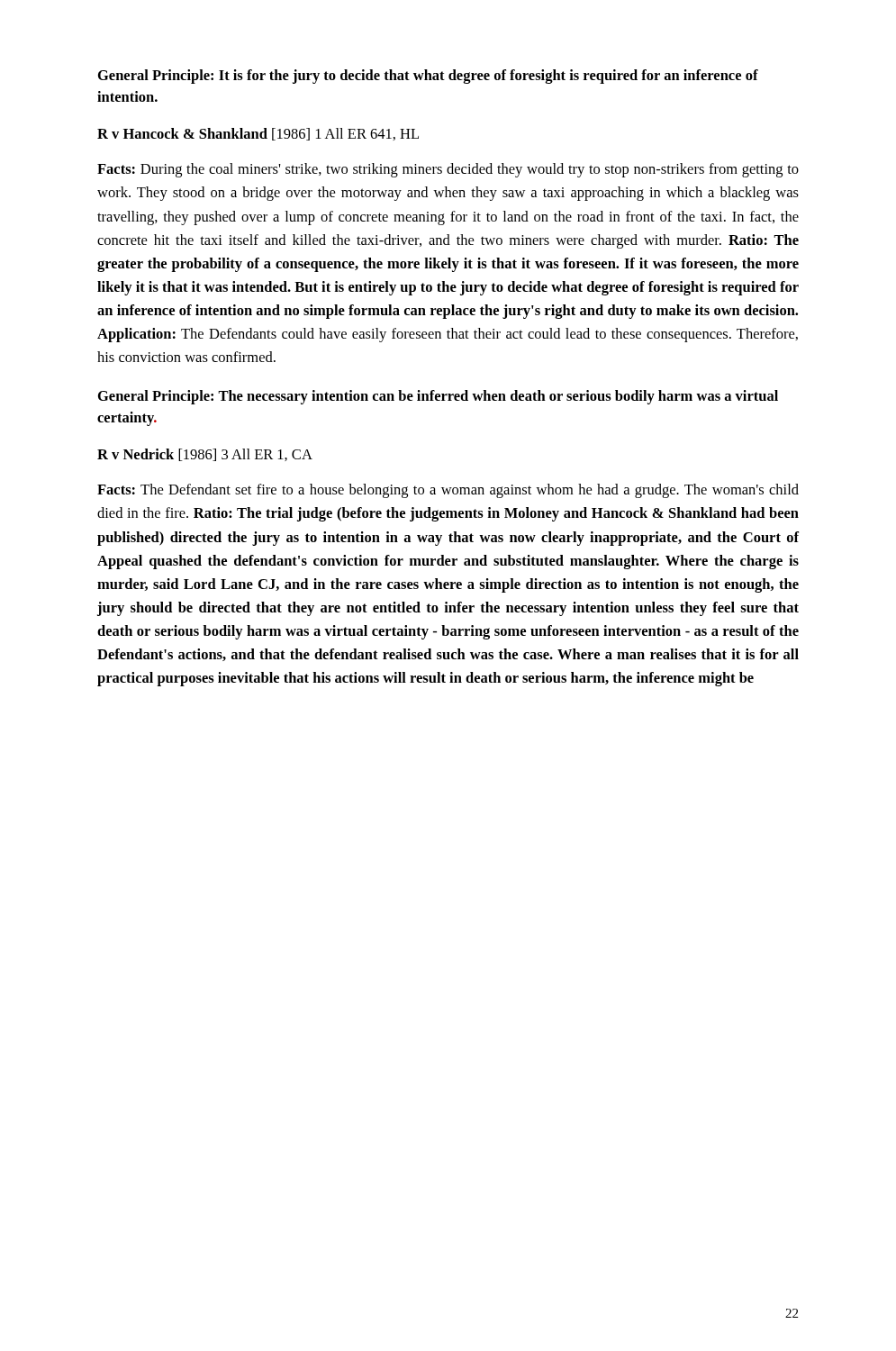Click on the text block starting "Facts: The Defendant set fire to"

pos(448,584)
